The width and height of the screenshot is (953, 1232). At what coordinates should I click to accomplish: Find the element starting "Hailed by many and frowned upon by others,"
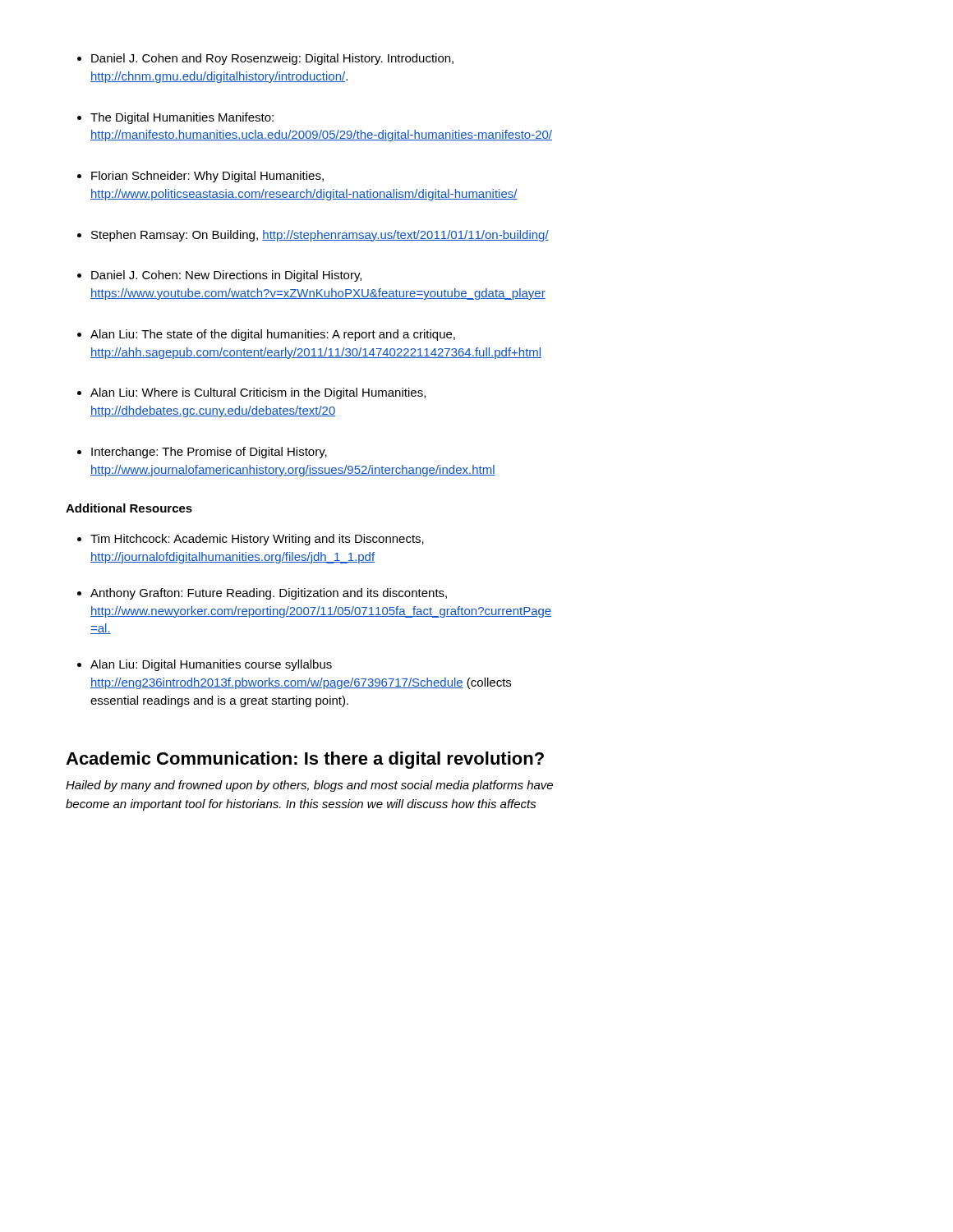pos(310,794)
